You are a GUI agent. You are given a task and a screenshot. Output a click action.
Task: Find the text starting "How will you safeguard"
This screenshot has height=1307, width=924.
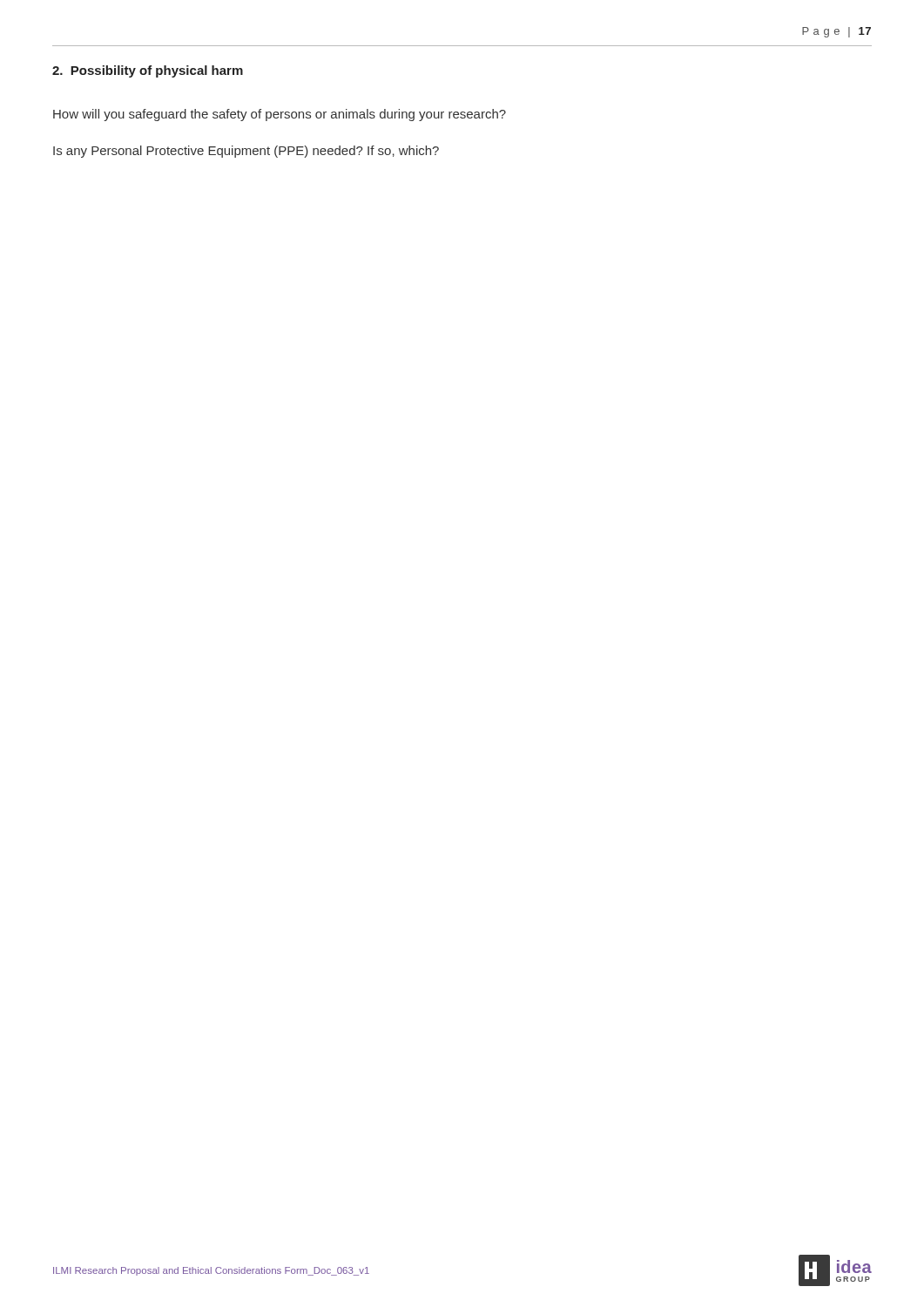click(279, 114)
